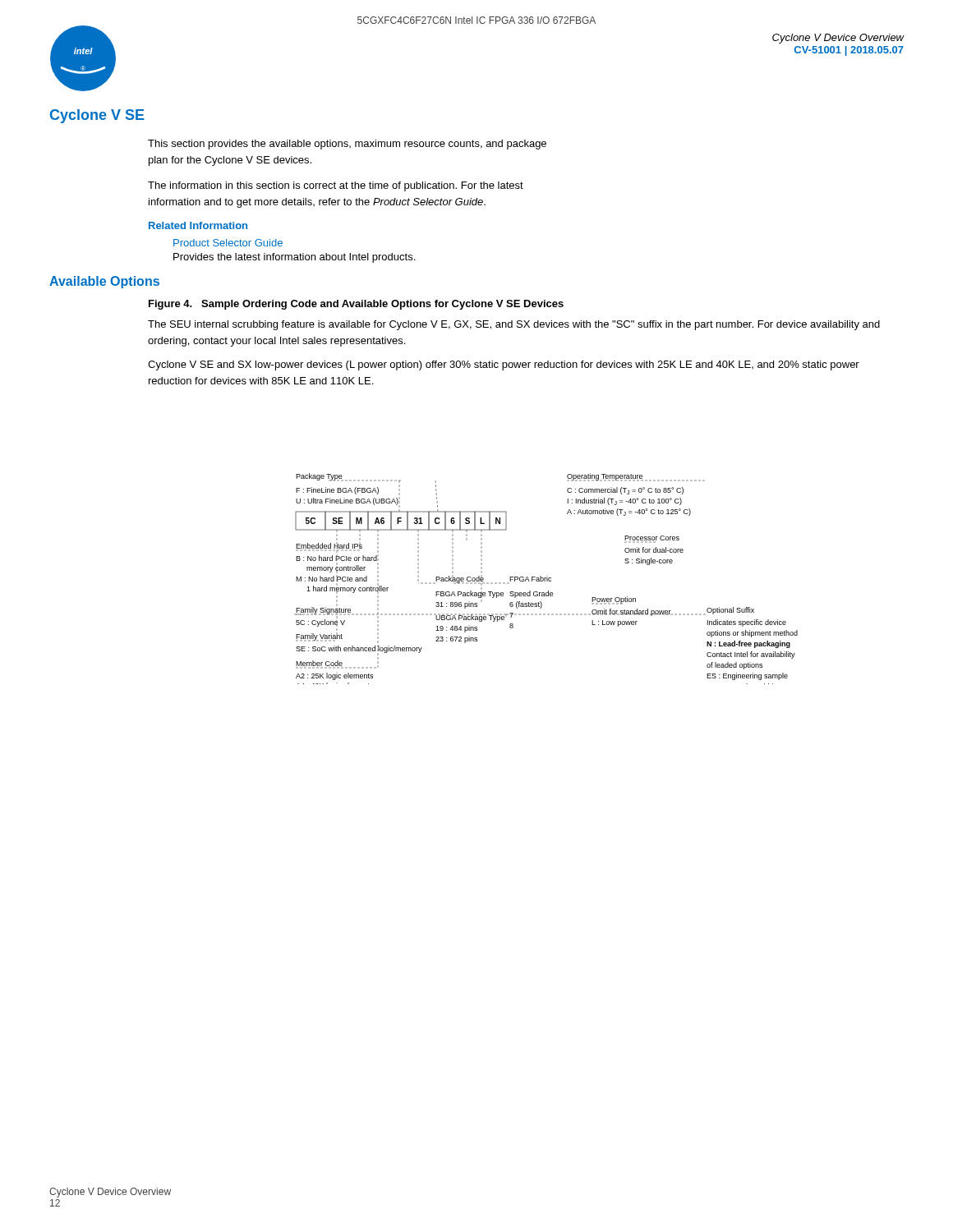Find the block starting "Cyclone V SE and SX low-power"
Viewport: 953px width, 1232px height.
504,372
